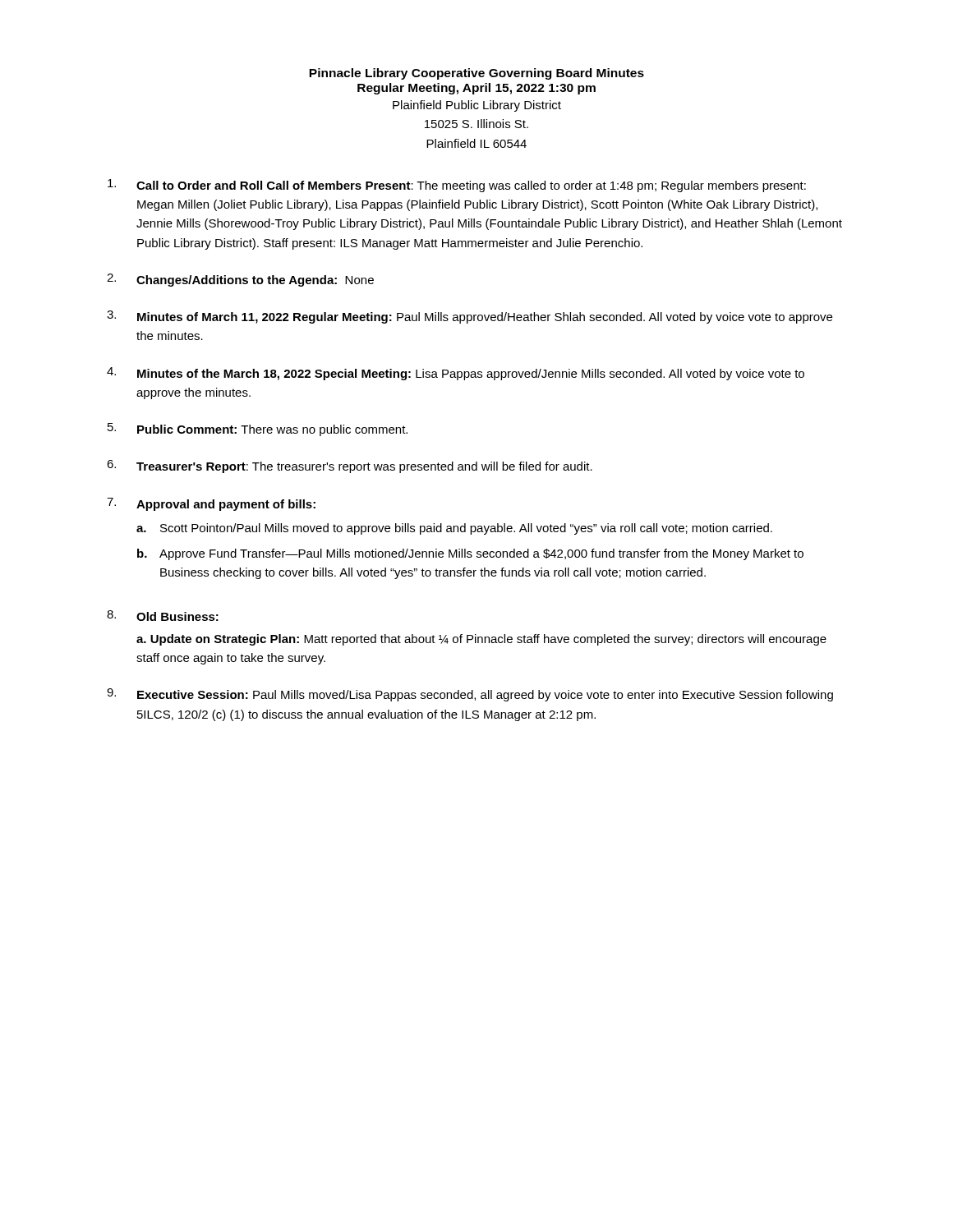
Task: Locate the list item that says "4. Minutes of the March 18,"
Action: (x=476, y=383)
